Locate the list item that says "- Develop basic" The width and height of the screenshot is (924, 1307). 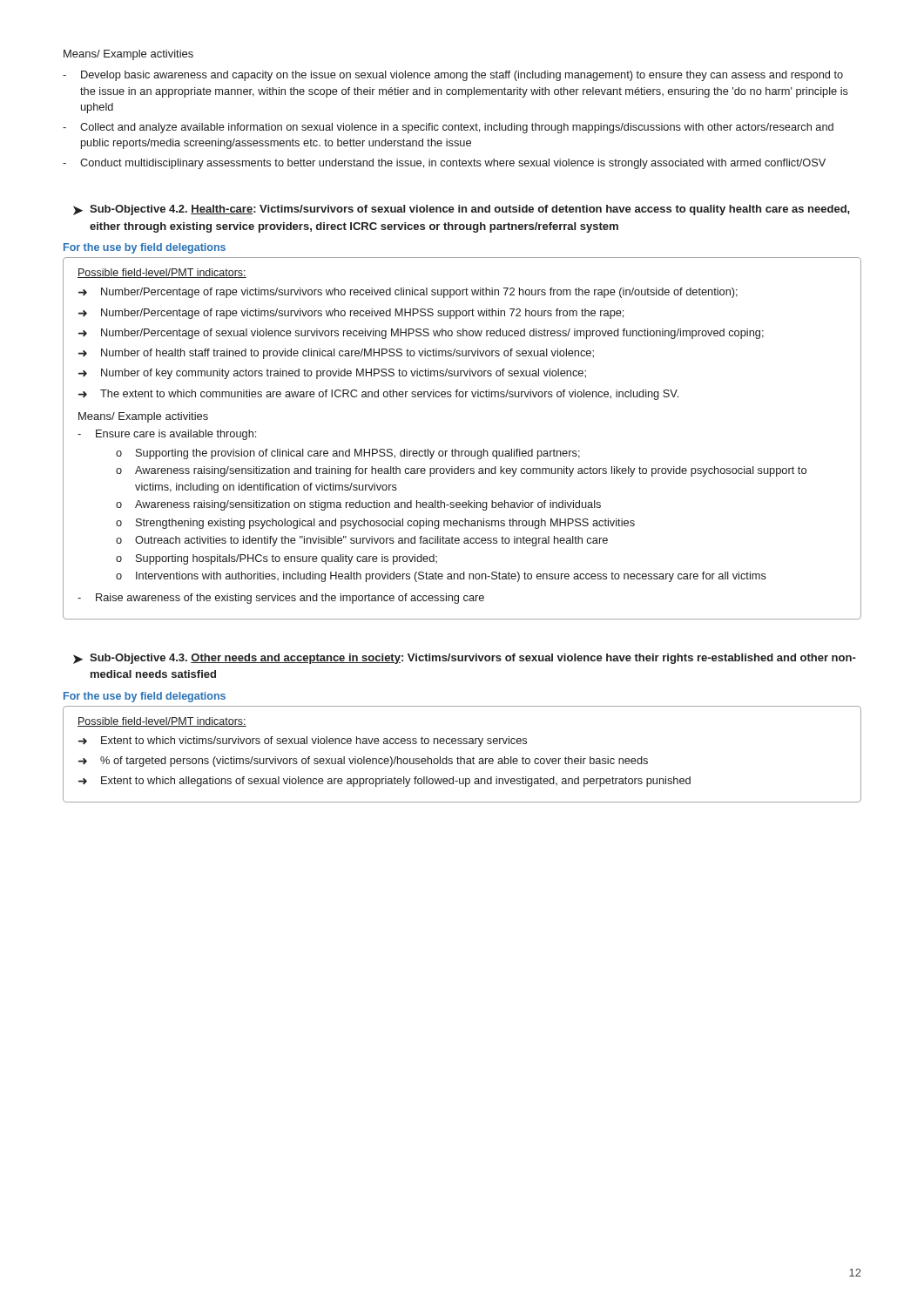[x=462, y=91]
